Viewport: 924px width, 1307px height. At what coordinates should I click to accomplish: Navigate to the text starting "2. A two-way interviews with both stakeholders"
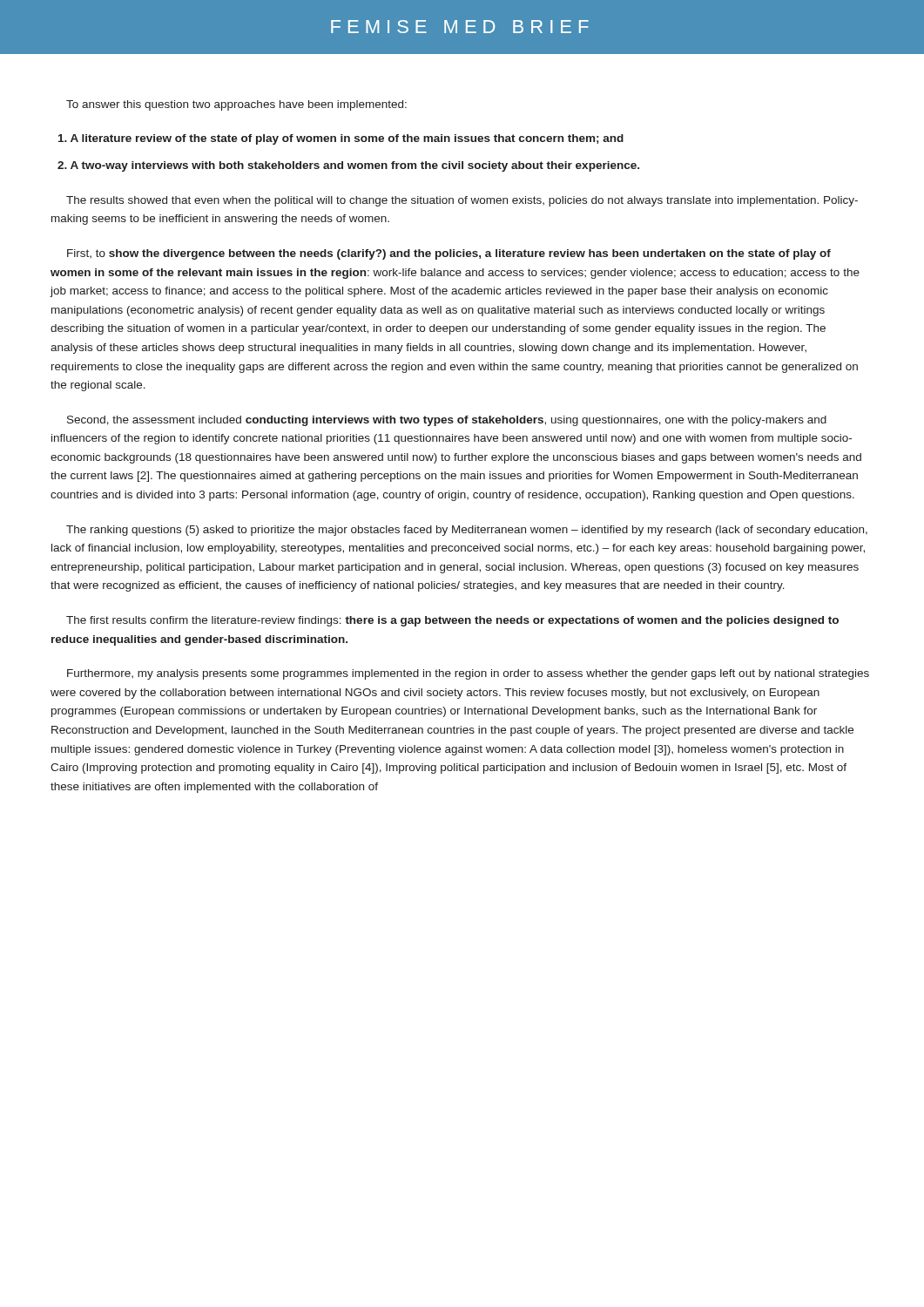349,165
